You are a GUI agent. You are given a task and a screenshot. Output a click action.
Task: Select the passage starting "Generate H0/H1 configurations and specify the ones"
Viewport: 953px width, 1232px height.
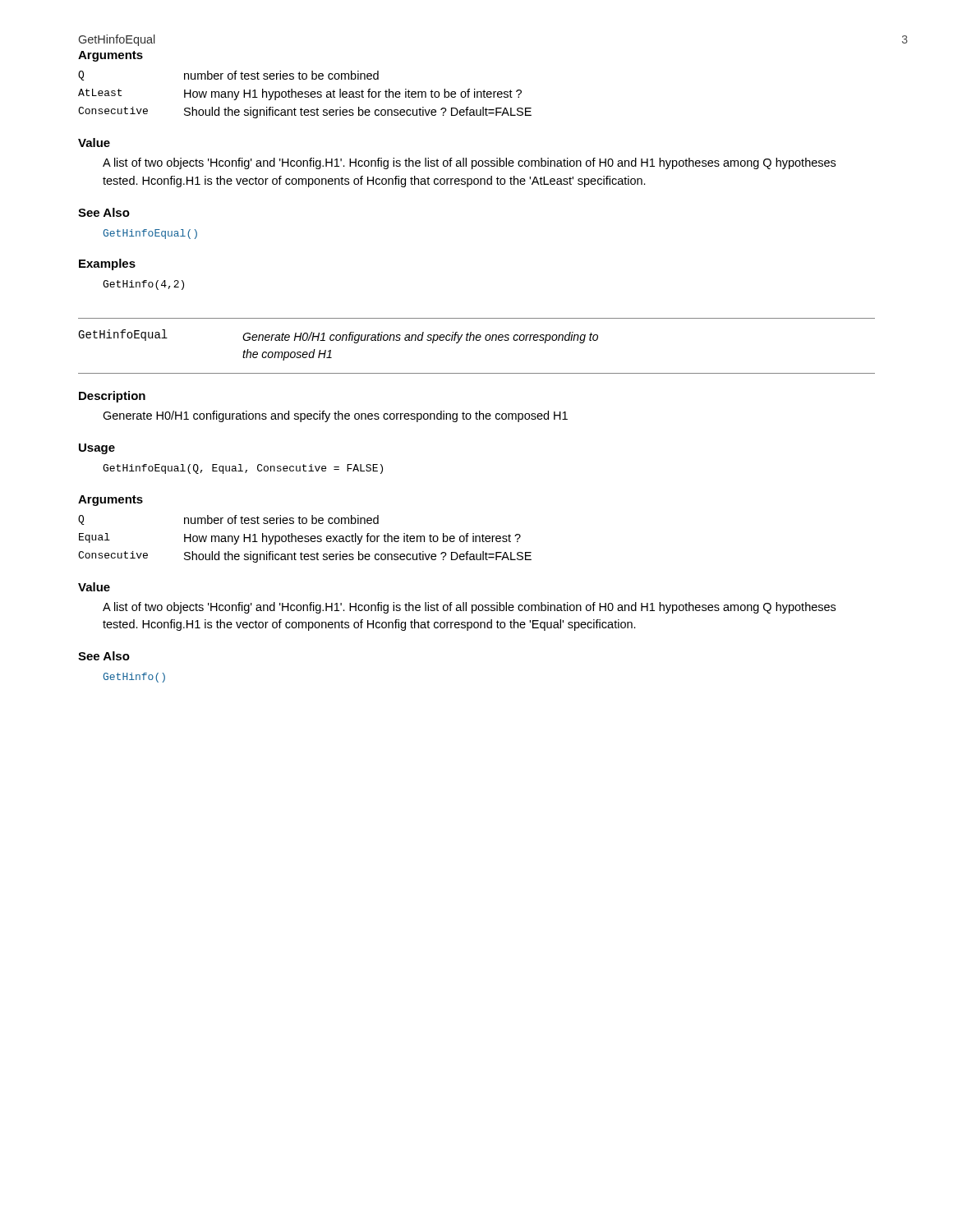pyautogui.click(x=336, y=416)
